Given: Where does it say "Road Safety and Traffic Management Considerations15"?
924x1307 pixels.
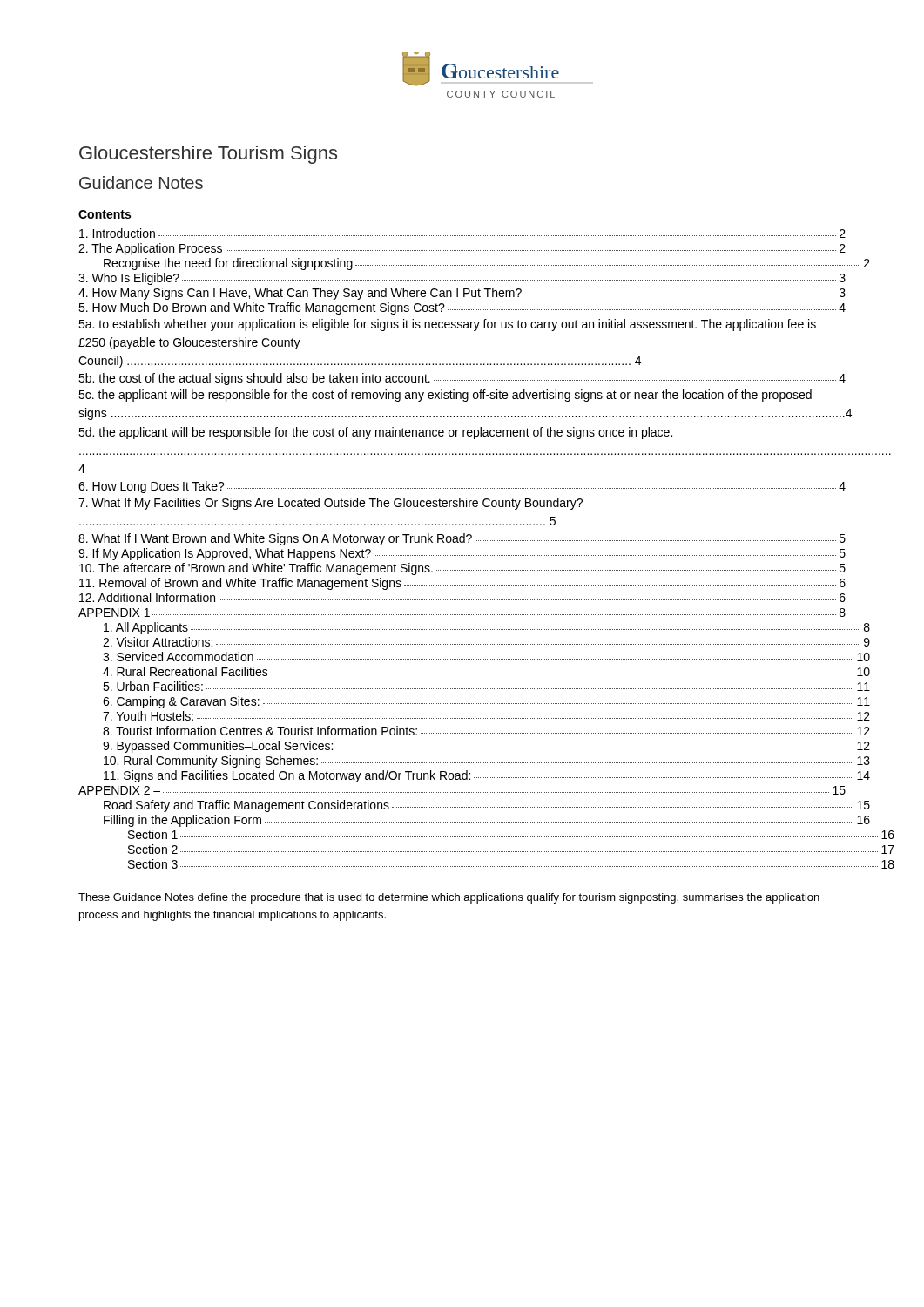Looking at the screenshot, I should (x=486, y=805).
